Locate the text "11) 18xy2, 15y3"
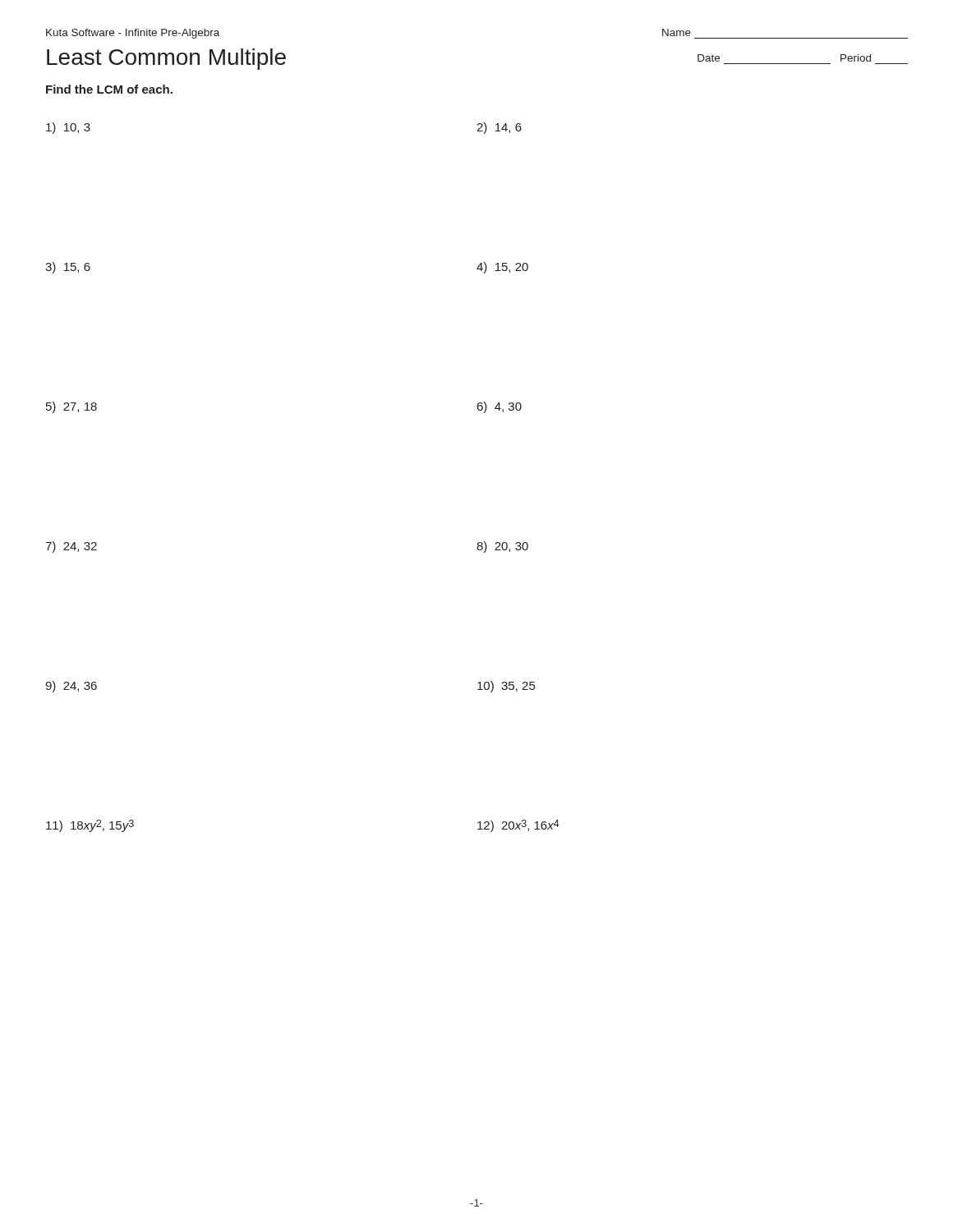The height and width of the screenshot is (1232, 953). (x=90, y=825)
